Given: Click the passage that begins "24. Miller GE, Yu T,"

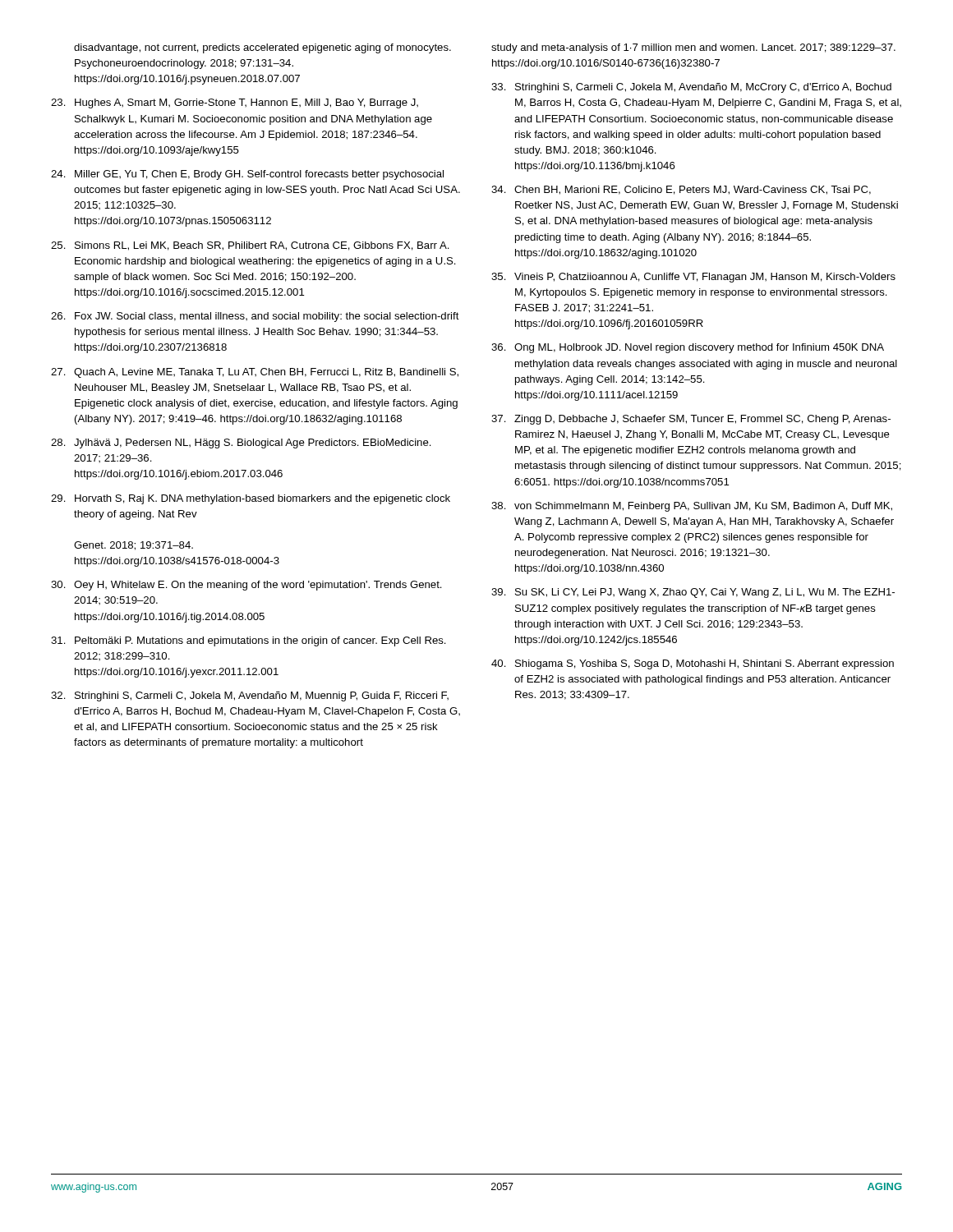Looking at the screenshot, I should [256, 197].
